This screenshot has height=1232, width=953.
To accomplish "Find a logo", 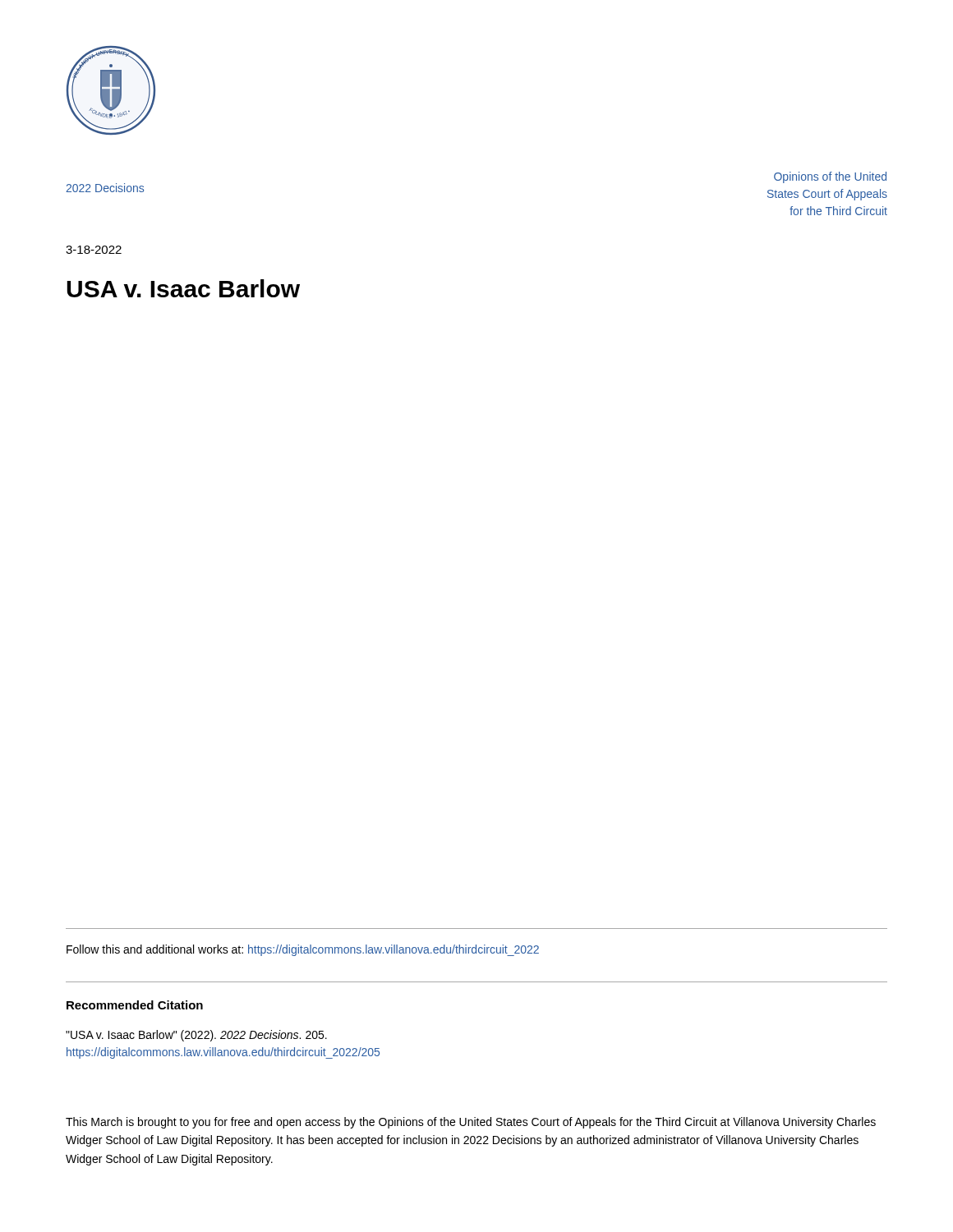I will click(111, 92).
